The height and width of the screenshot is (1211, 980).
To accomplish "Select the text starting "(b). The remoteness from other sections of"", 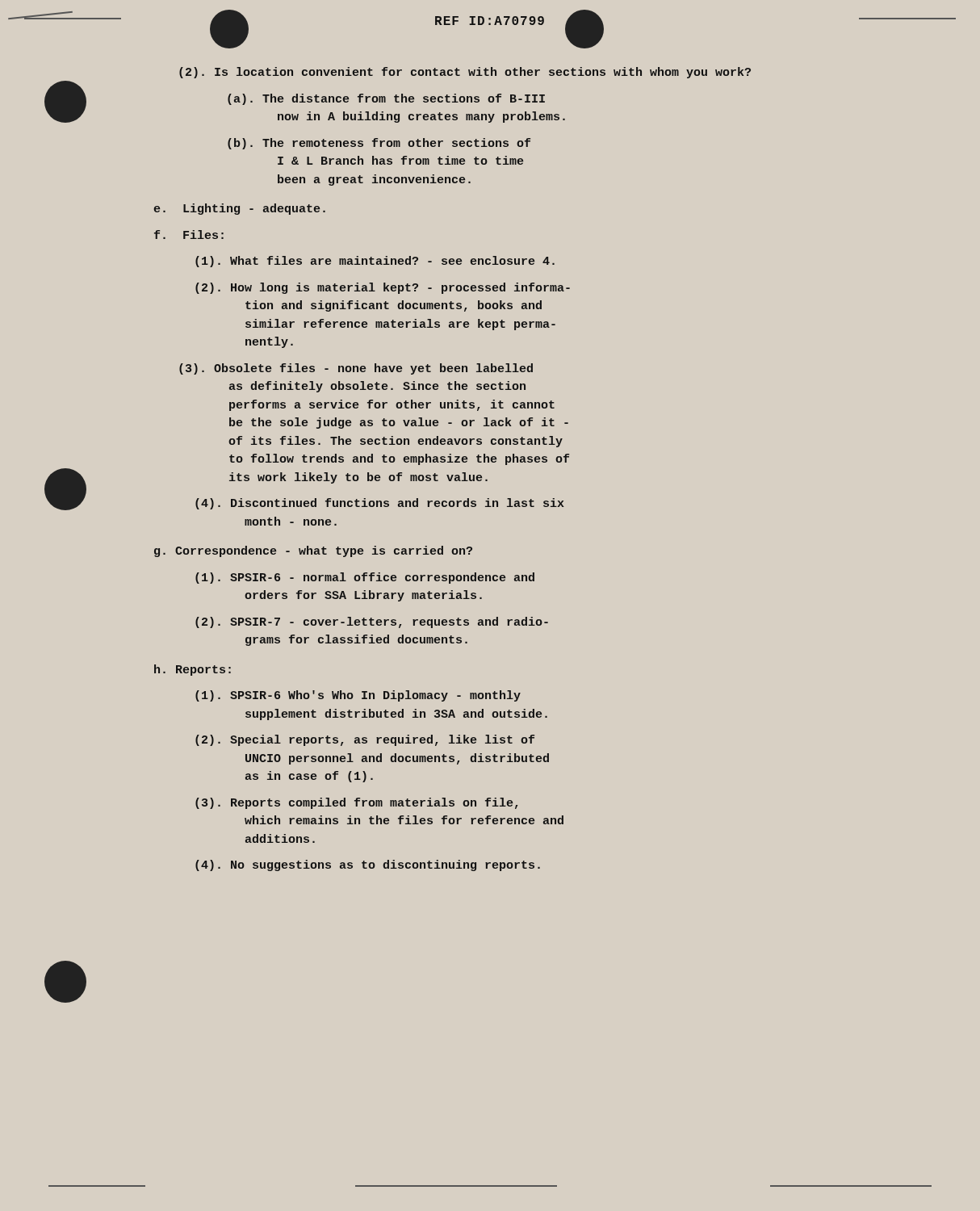I will (x=379, y=162).
